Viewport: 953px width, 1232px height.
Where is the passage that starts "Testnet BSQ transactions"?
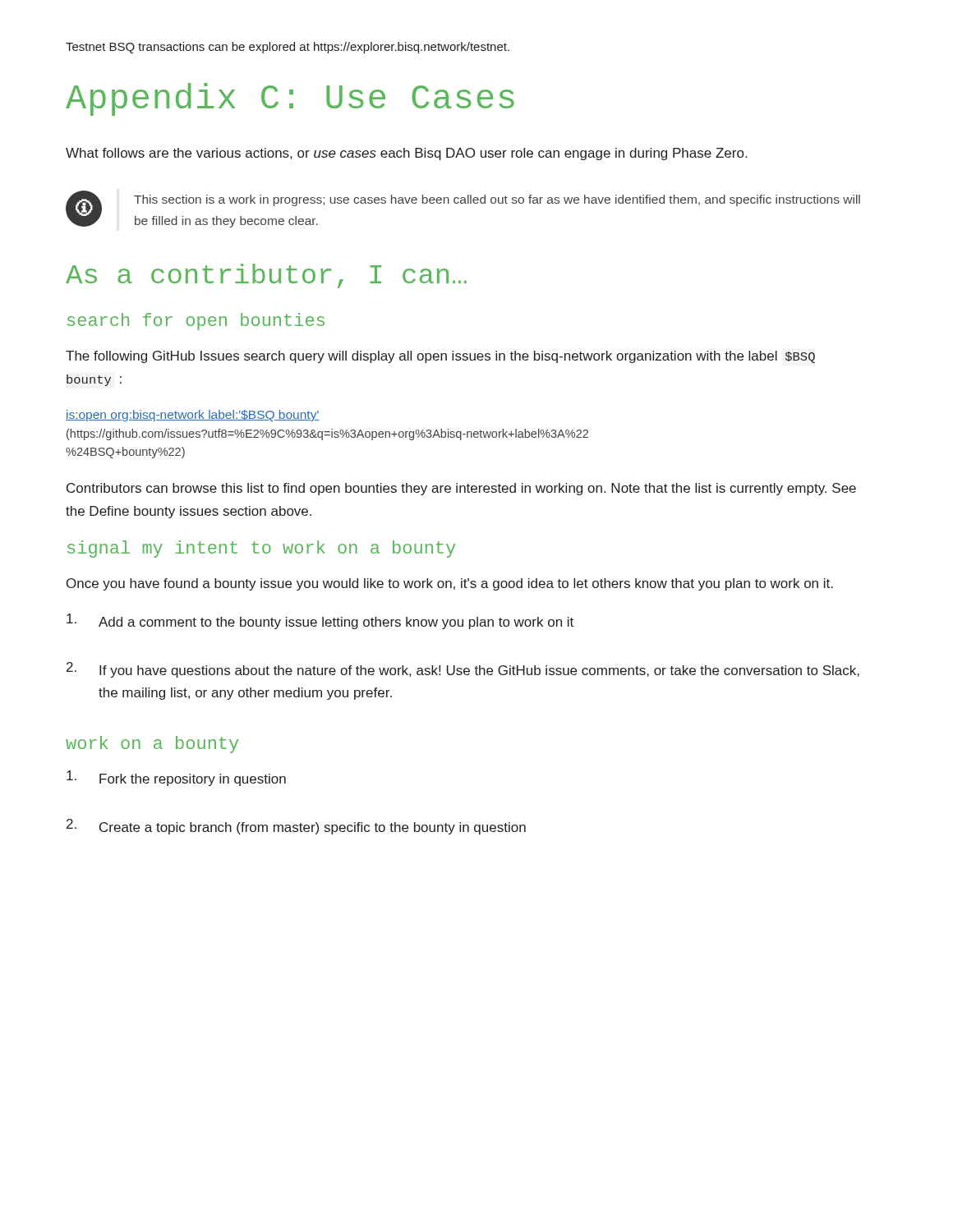[288, 46]
